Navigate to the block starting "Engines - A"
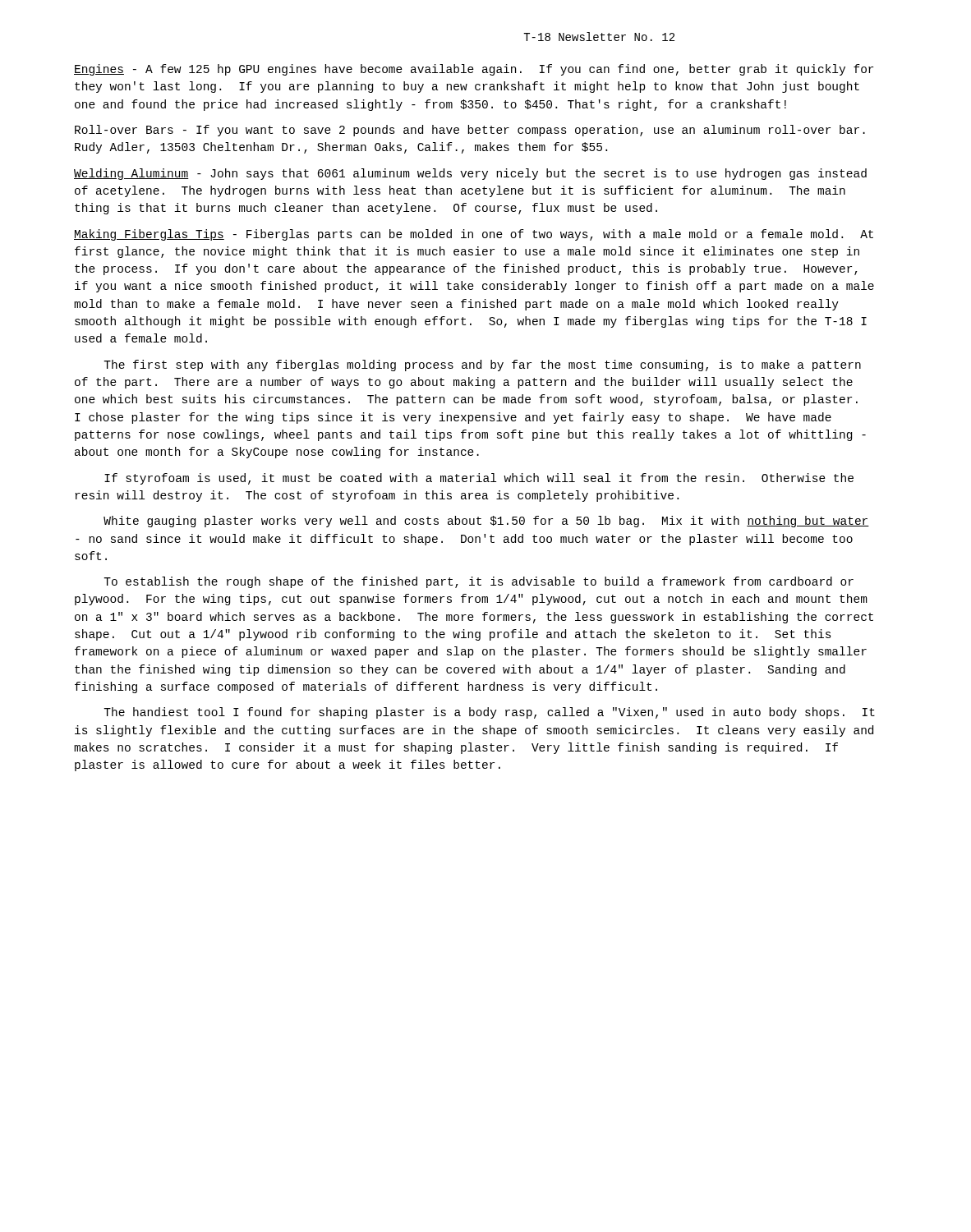 click(x=477, y=88)
